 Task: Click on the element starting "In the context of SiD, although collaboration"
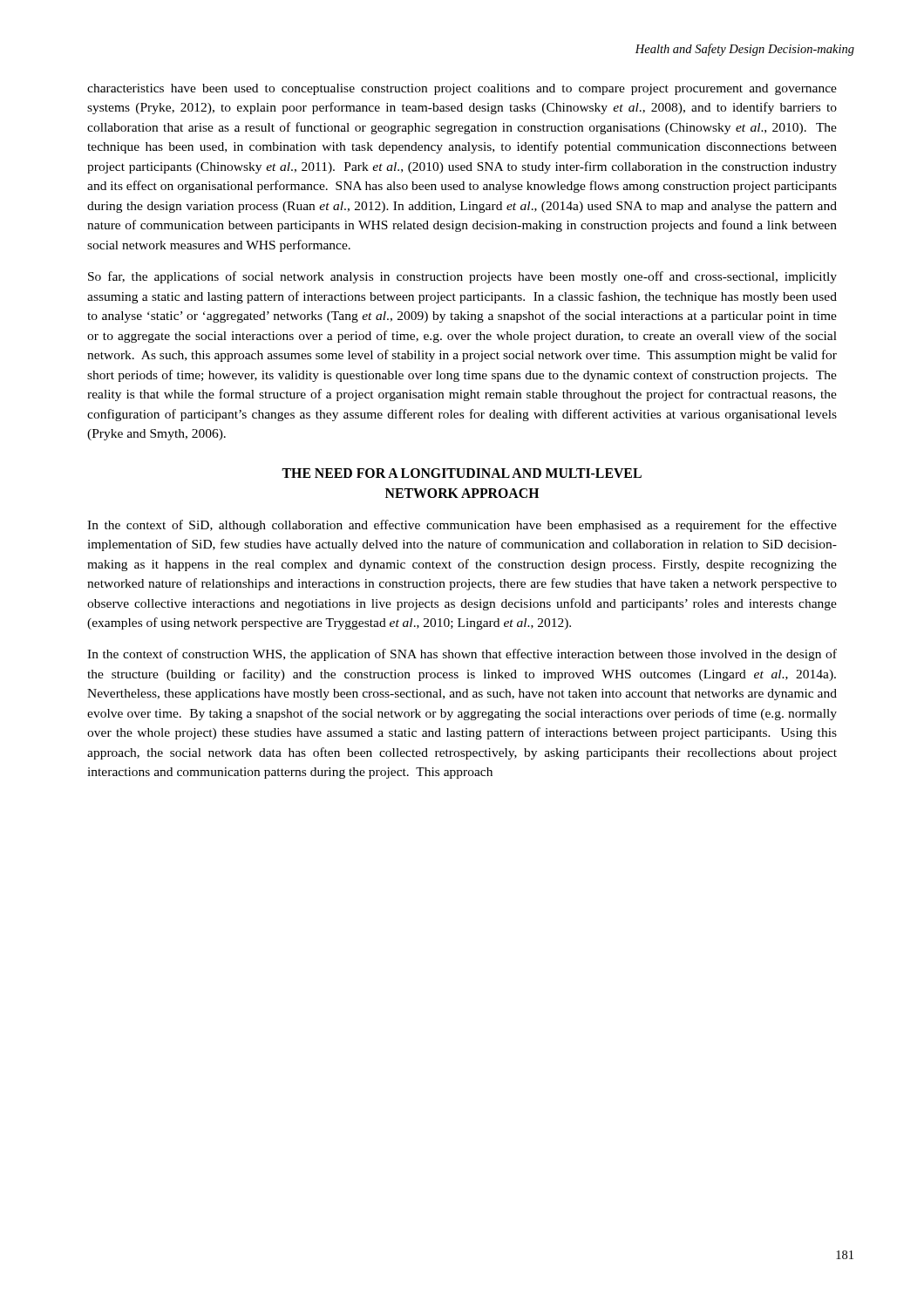click(462, 574)
